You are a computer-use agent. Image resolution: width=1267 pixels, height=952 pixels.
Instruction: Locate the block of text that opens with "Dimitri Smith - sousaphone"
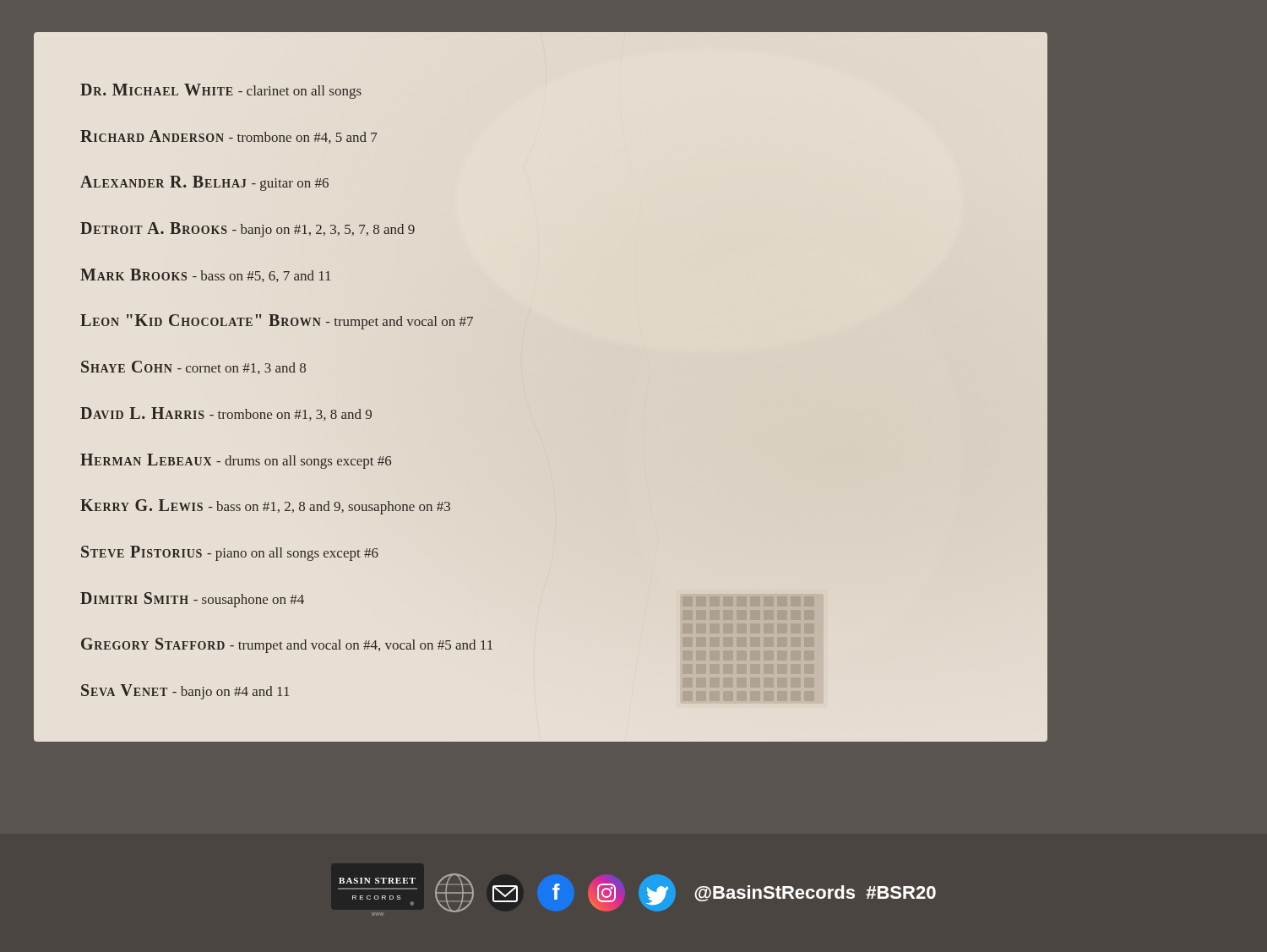[x=192, y=598]
